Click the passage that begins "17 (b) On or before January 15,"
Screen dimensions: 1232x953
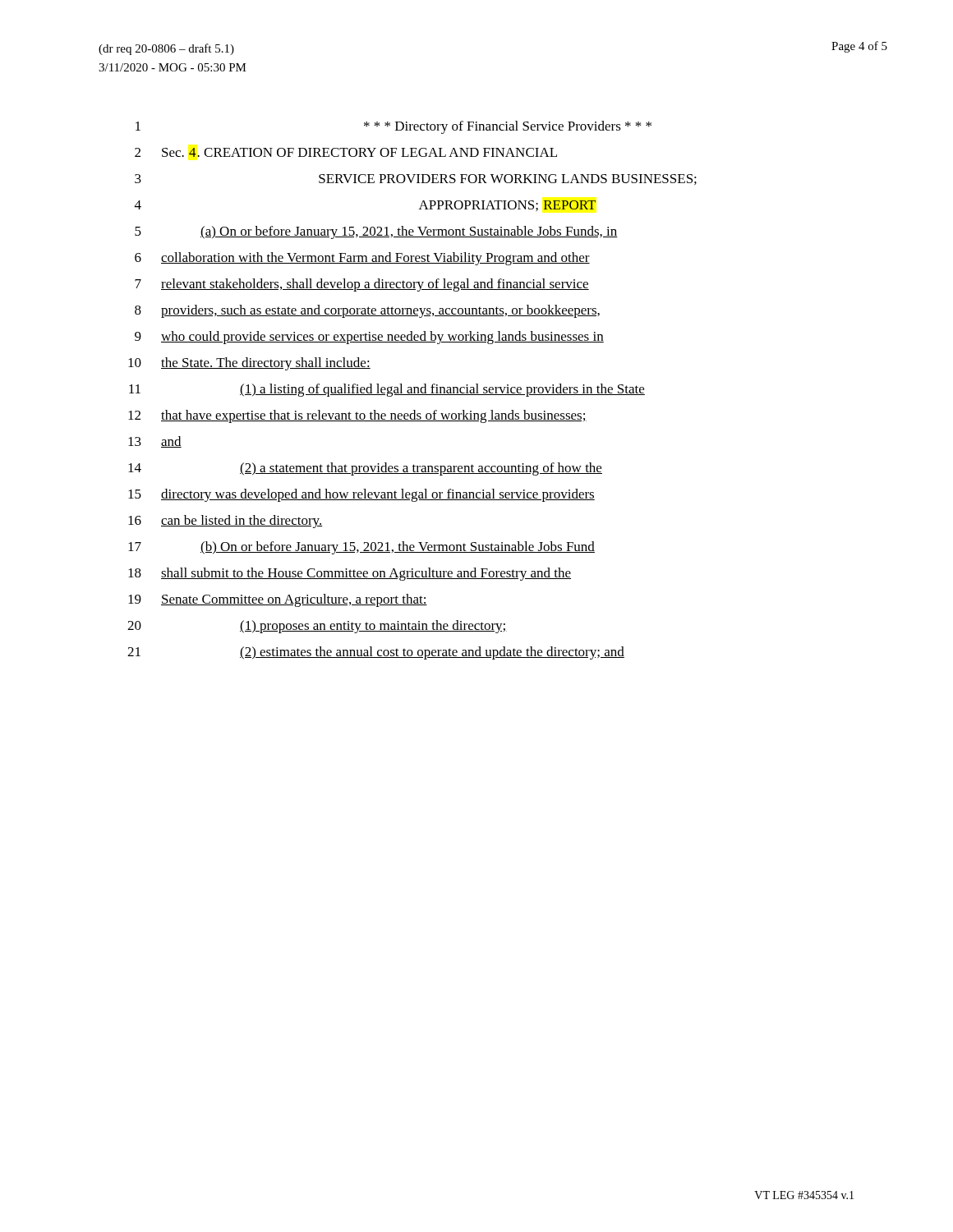click(x=476, y=547)
